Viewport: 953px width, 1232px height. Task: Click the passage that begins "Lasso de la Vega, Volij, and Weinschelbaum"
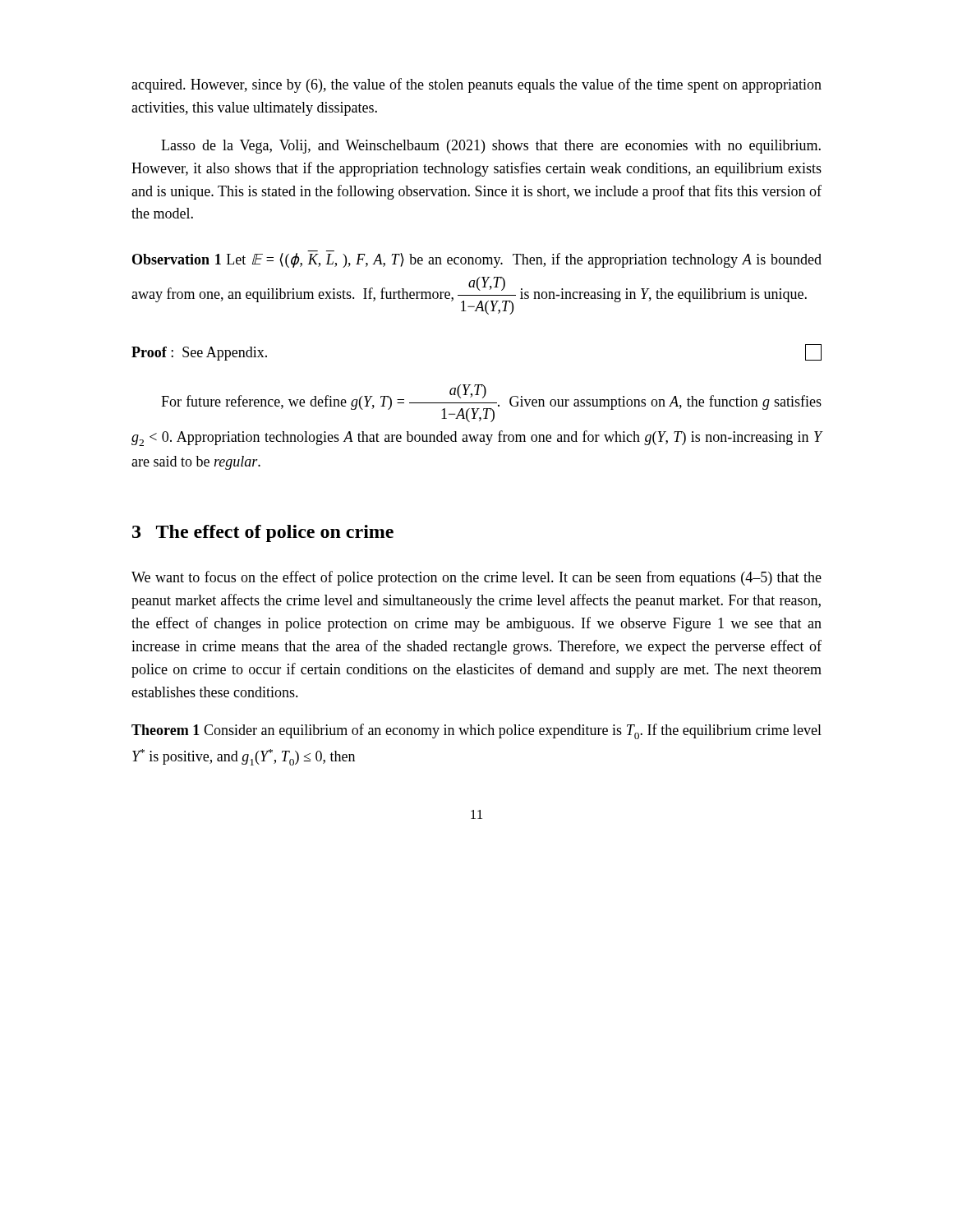point(476,180)
